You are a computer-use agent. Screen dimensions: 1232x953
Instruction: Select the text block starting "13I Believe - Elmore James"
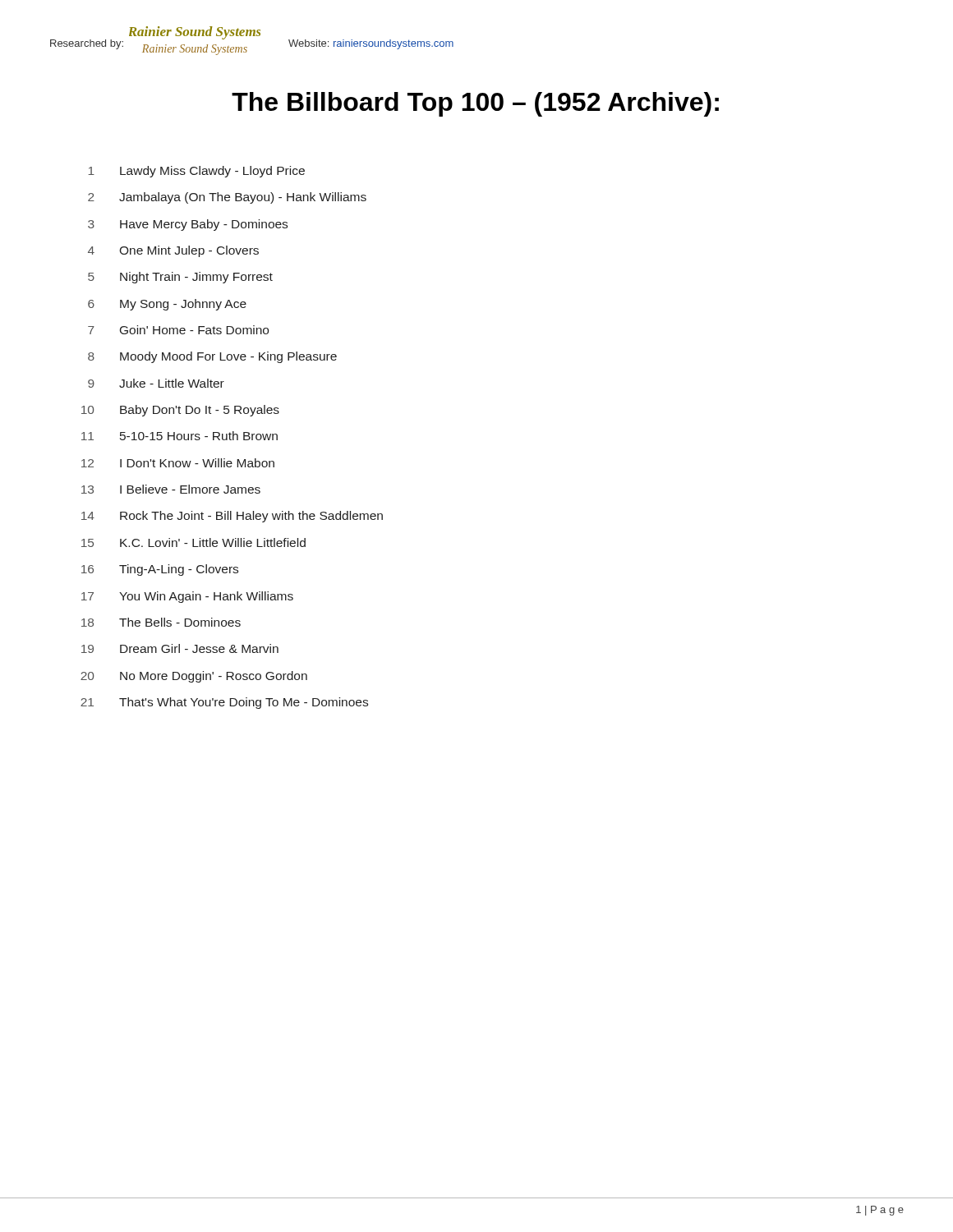pyautogui.click(x=171, y=489)
